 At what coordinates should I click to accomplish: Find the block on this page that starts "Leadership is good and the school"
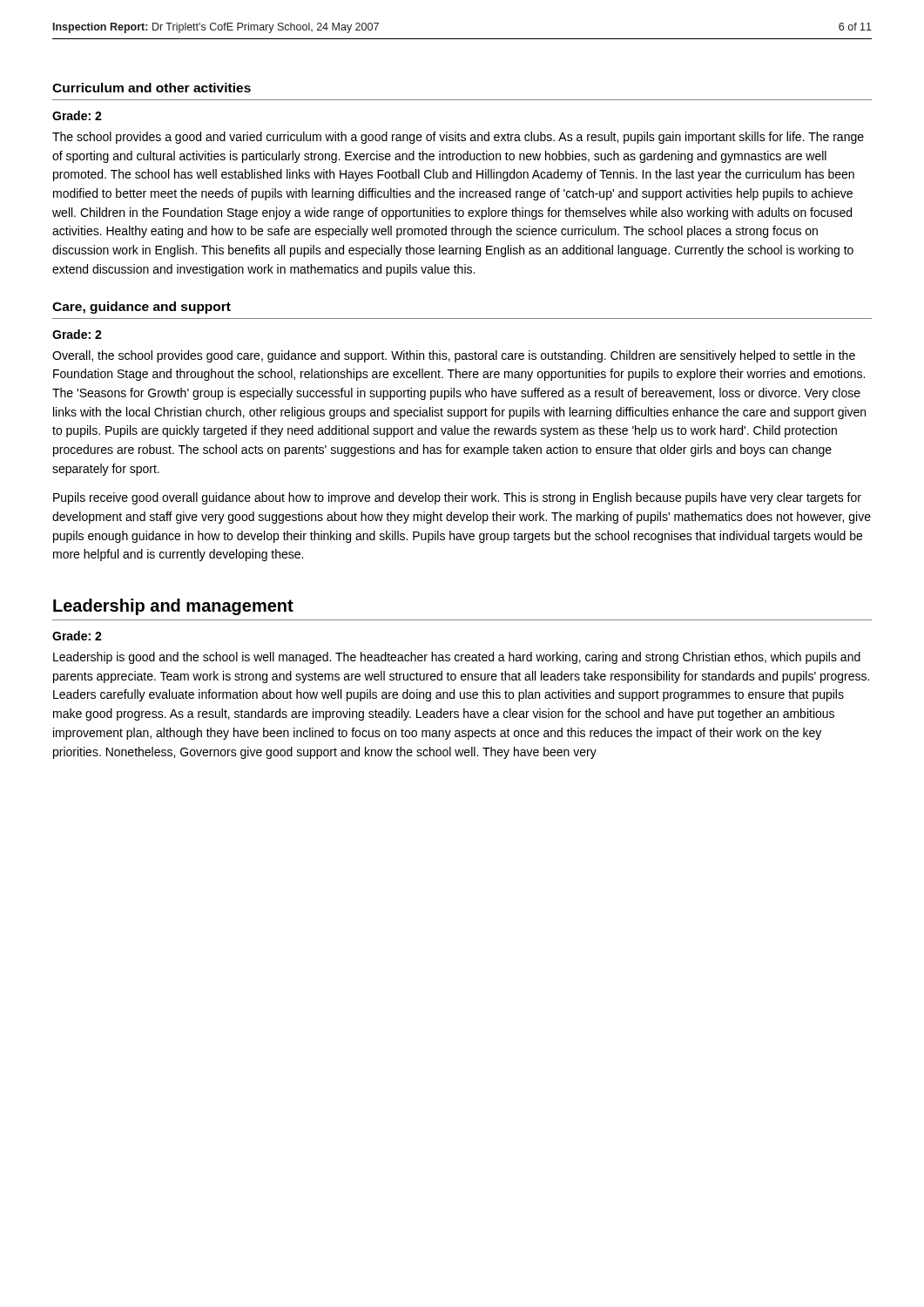(x=461, y=704)
